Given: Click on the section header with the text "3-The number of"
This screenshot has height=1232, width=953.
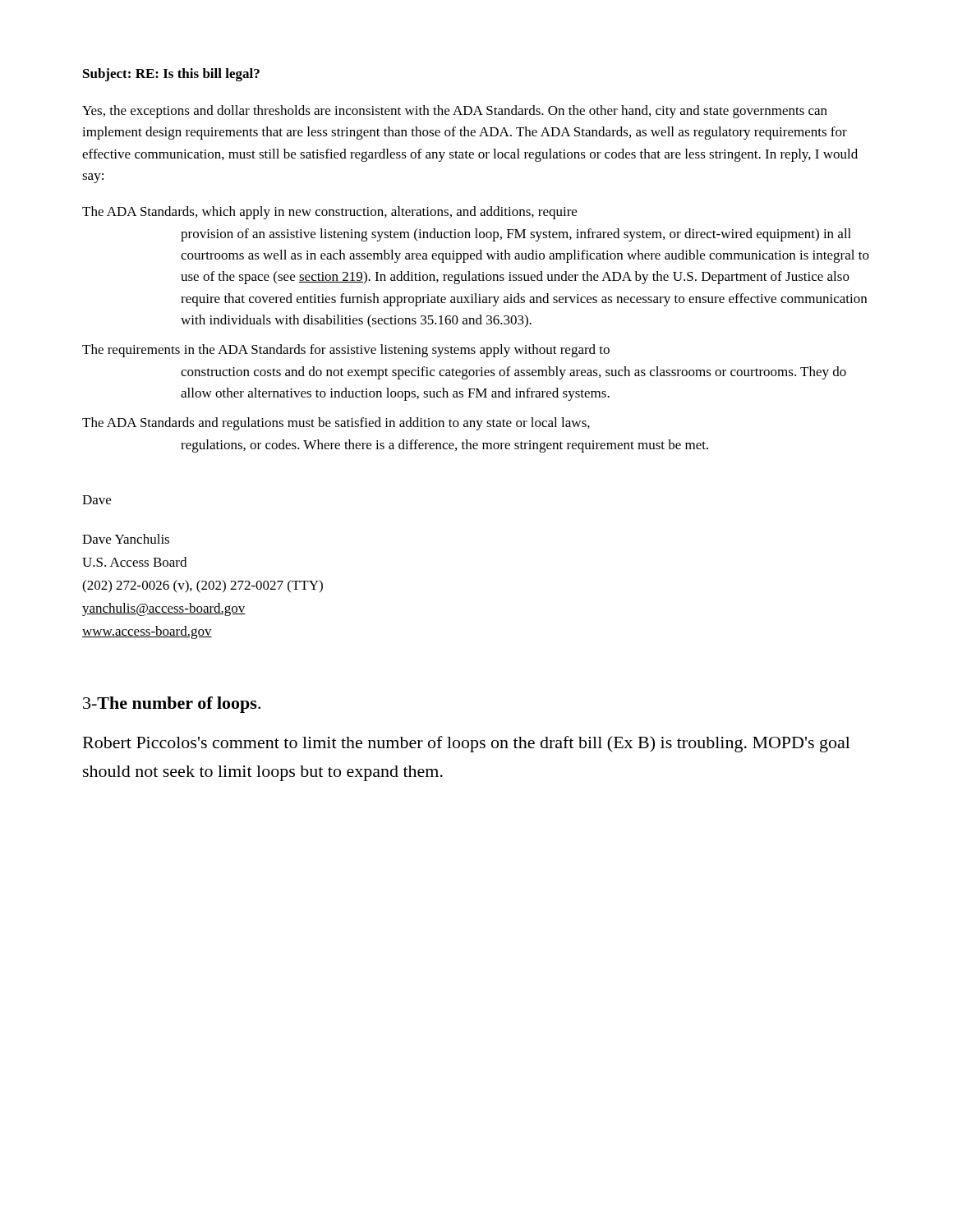Looking at the screenshot, I should 172,703.
